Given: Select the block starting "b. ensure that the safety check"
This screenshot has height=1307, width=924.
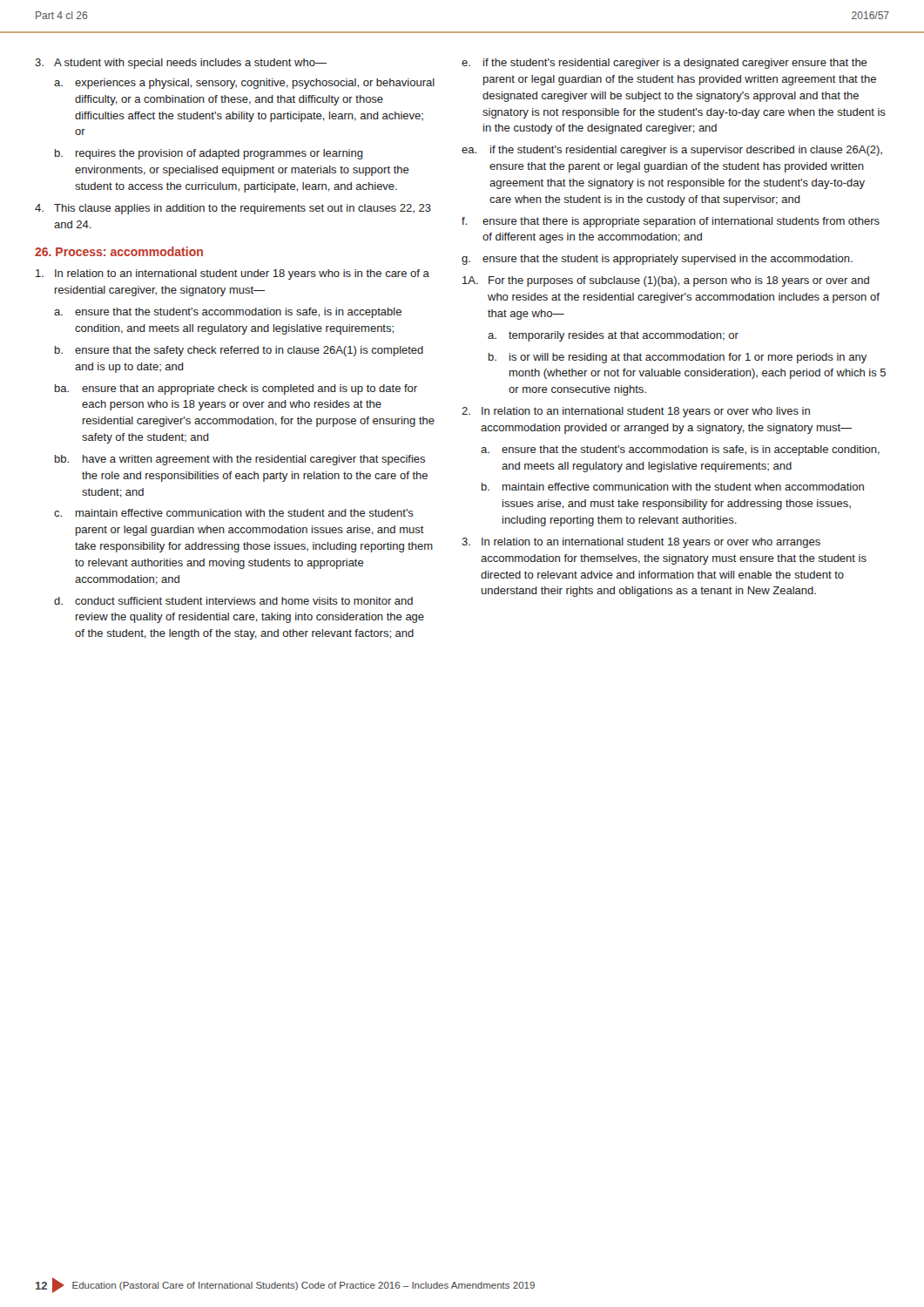Looking at the screenshot, I should click(245, 359).
